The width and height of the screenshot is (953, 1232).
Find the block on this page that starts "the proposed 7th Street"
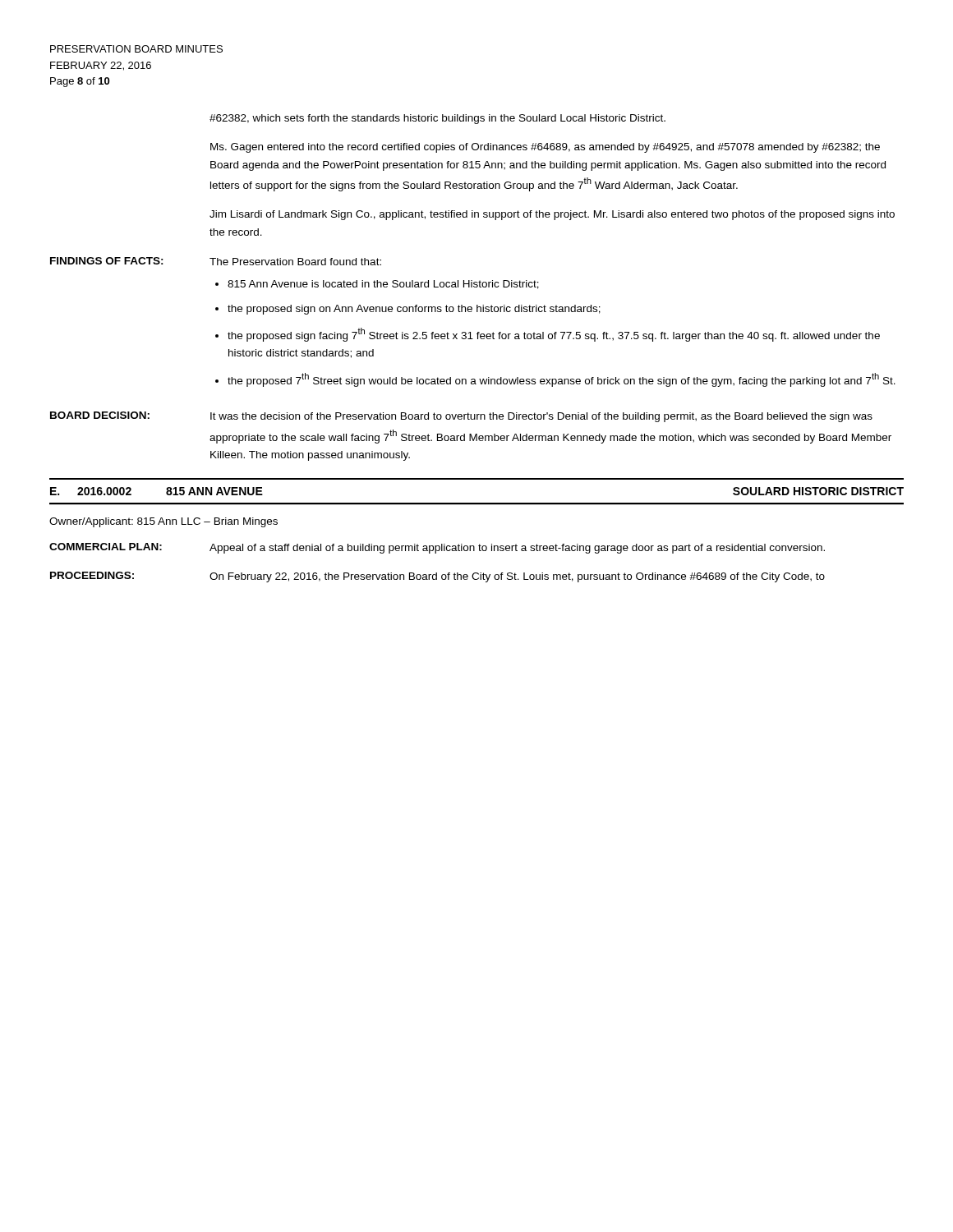click(562, 379)
